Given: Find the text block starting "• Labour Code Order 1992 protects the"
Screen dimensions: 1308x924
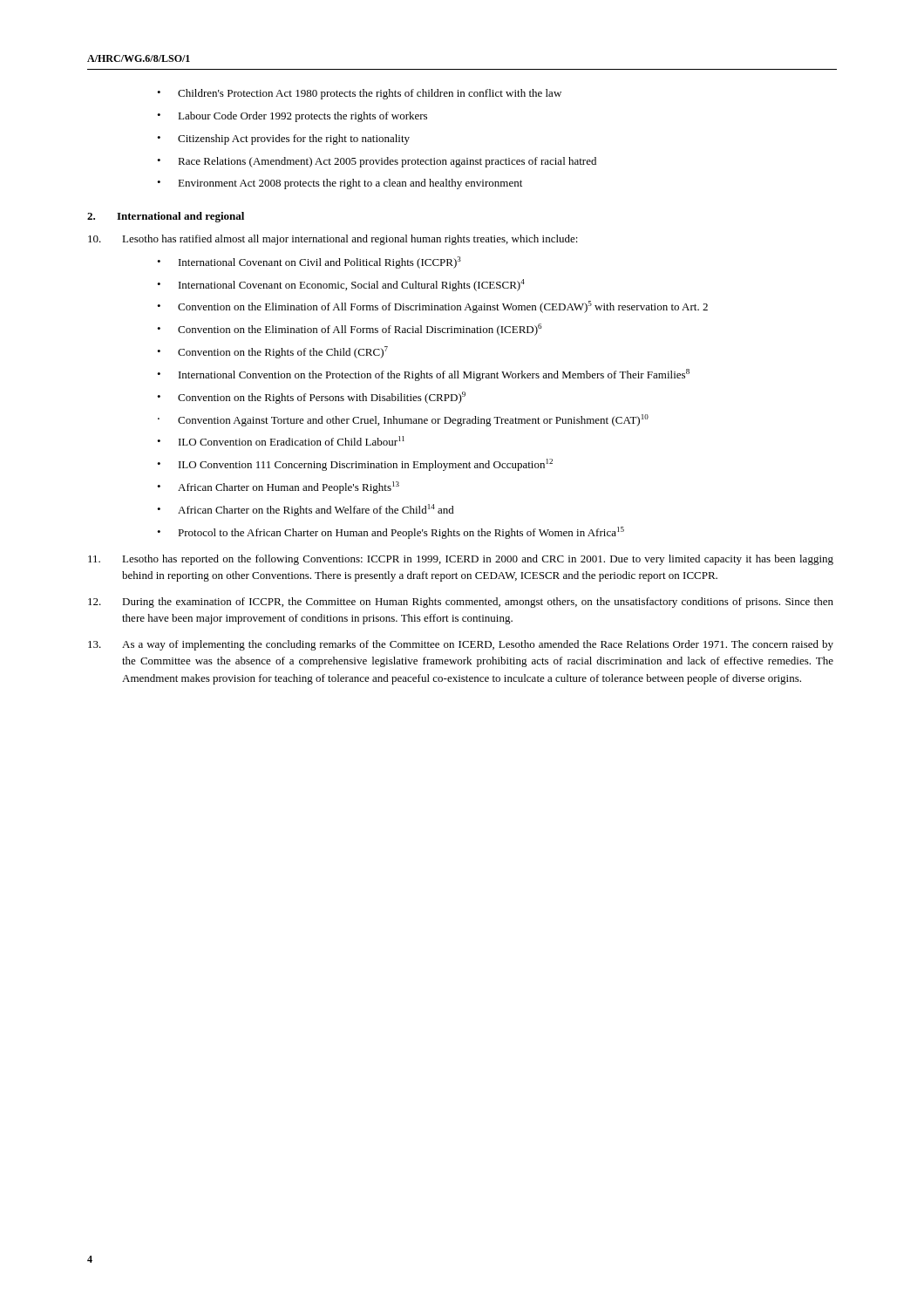Looking at the screenshot, I should point(292,117).
